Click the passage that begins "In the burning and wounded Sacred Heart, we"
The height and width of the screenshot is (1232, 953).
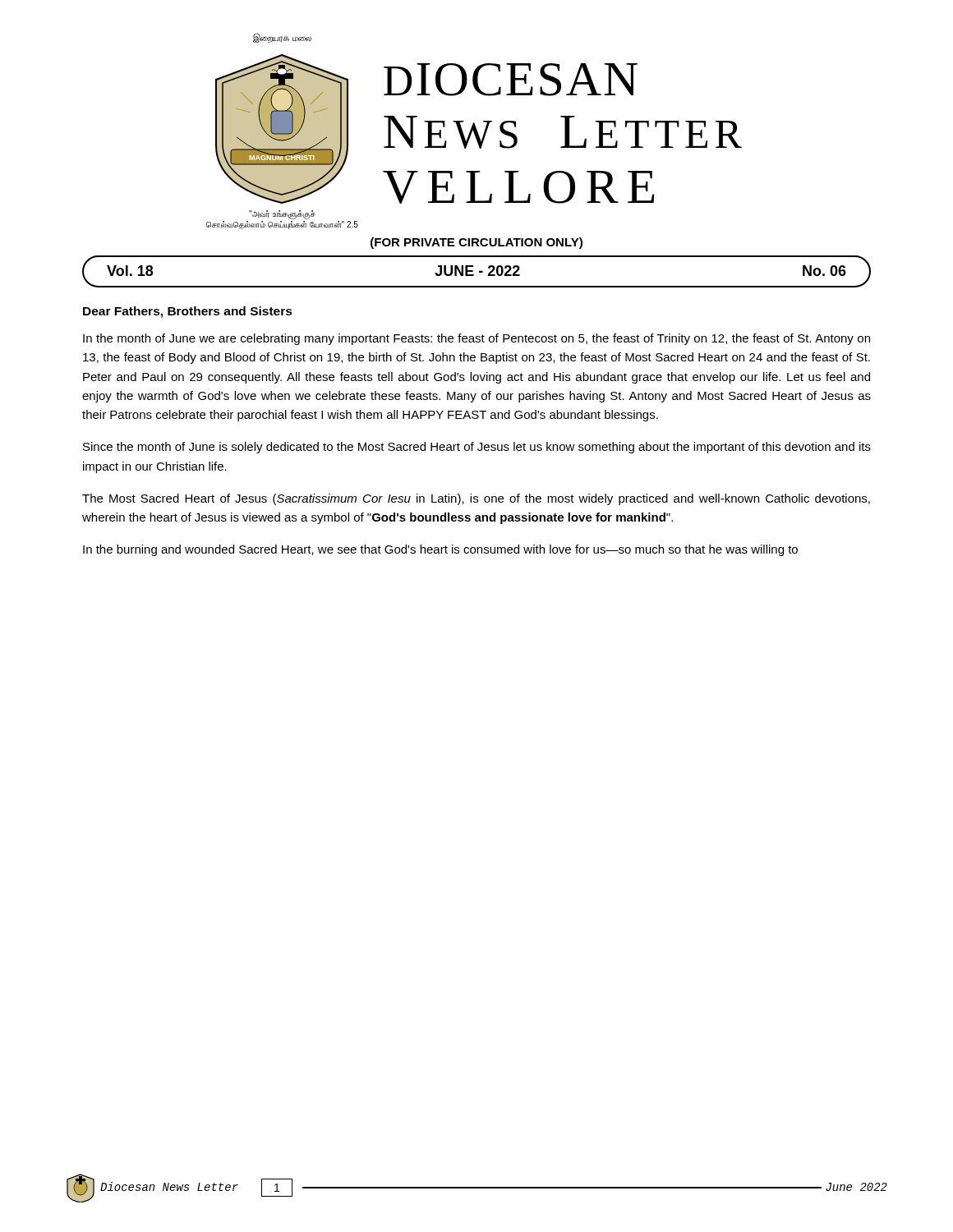(440, 549)
